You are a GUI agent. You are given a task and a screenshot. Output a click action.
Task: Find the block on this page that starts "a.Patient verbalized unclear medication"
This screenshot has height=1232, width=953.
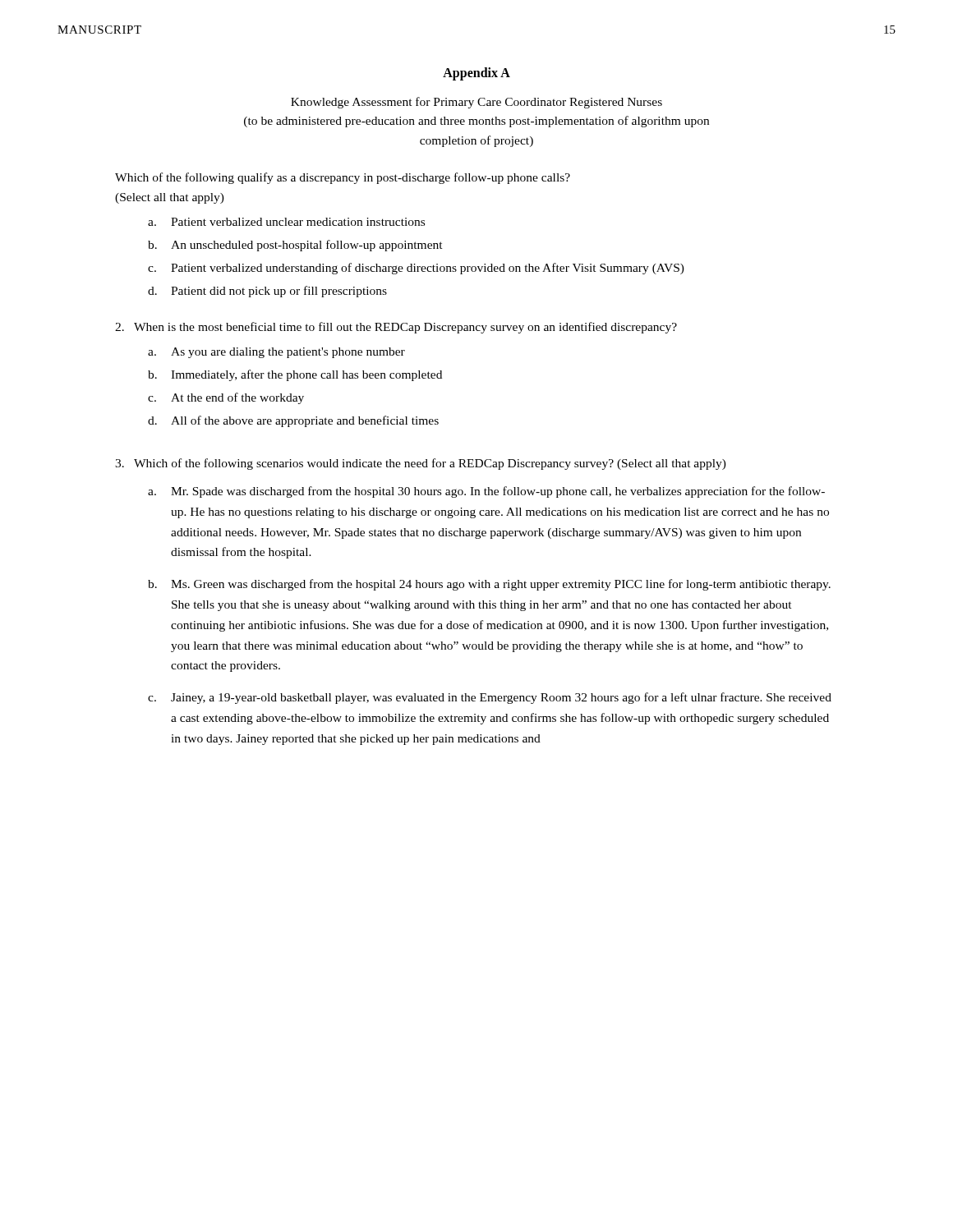coord(286,222)
